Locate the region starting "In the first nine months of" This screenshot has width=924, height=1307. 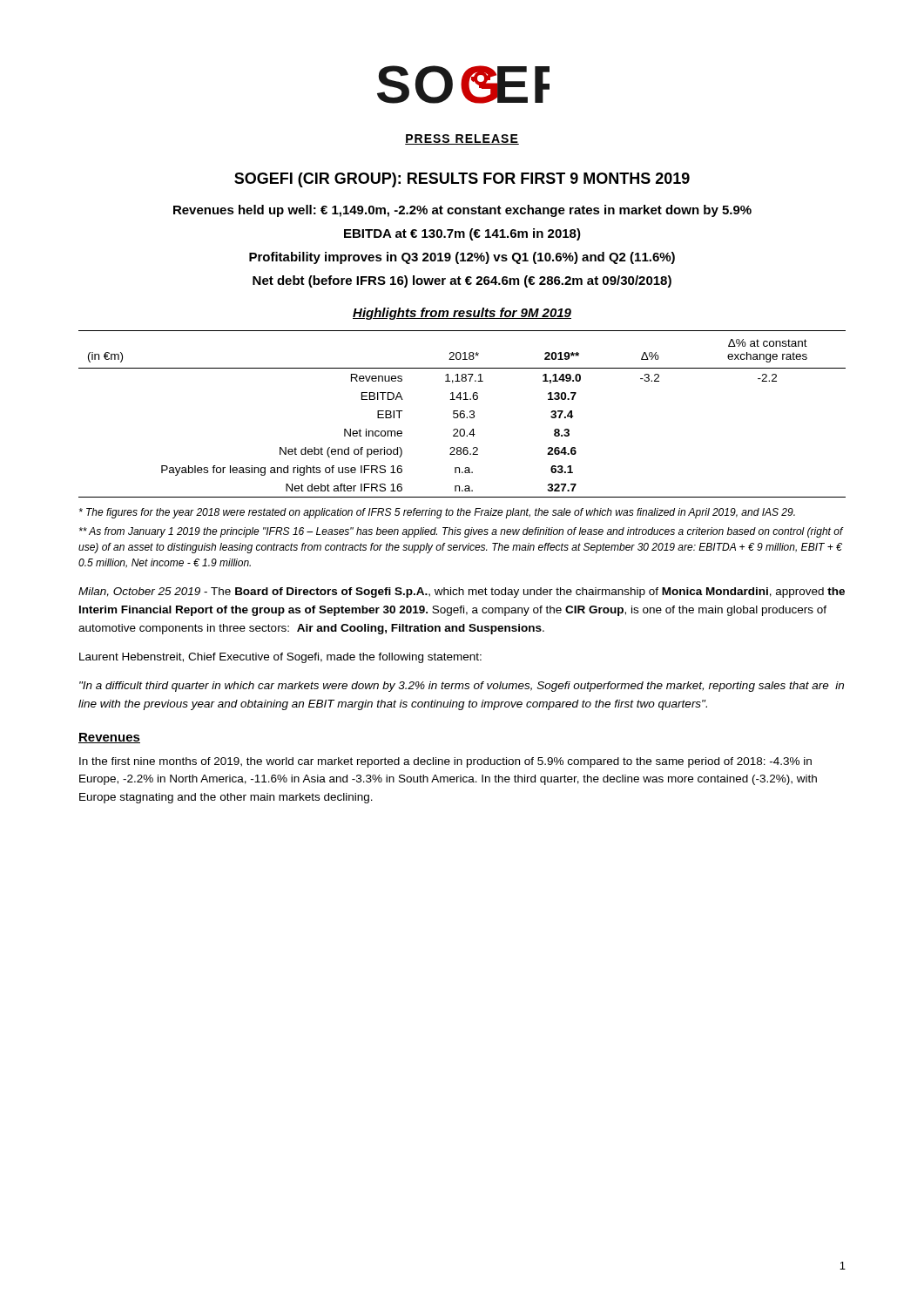tap(448, 779)
